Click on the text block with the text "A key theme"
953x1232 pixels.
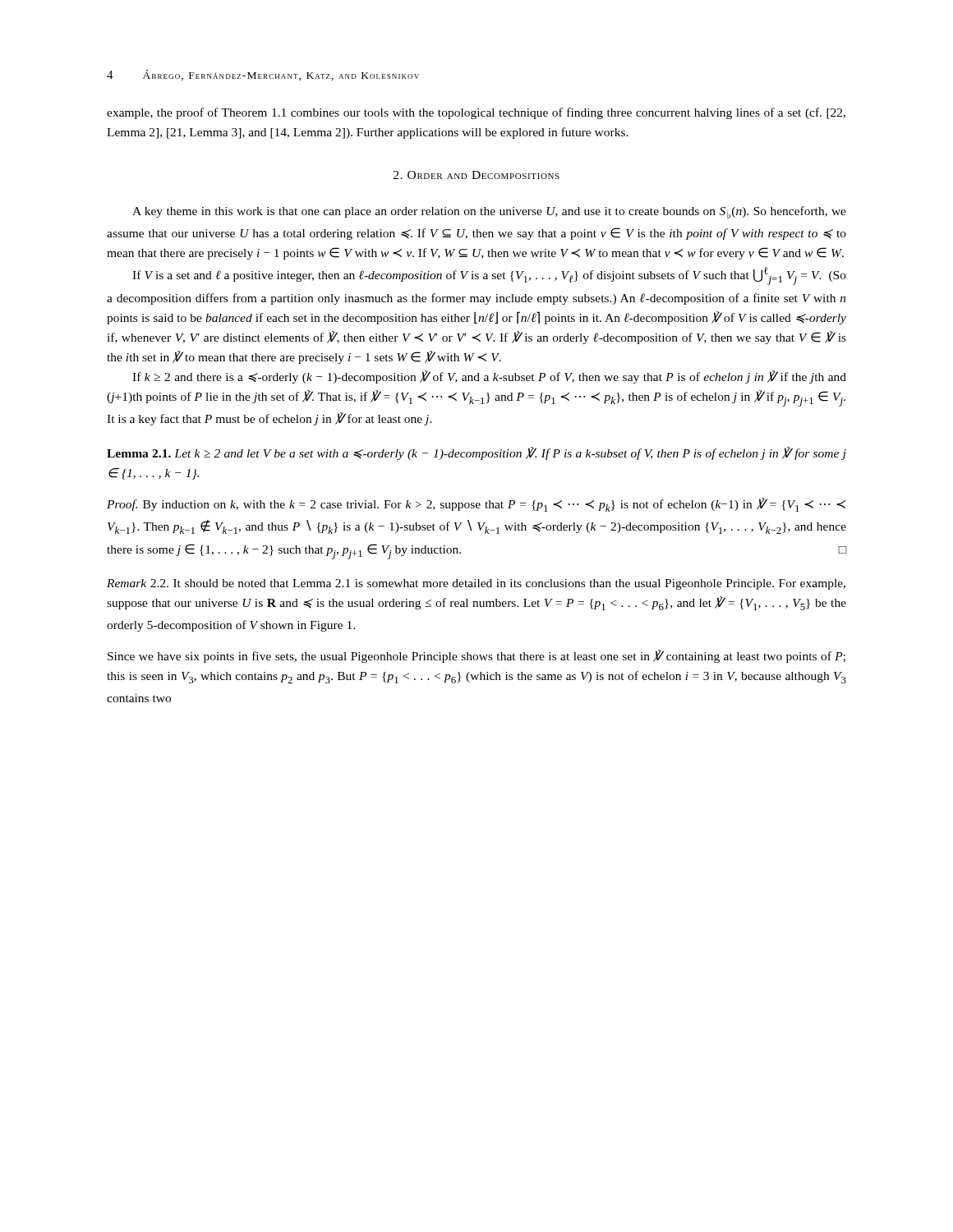(476, 232)
